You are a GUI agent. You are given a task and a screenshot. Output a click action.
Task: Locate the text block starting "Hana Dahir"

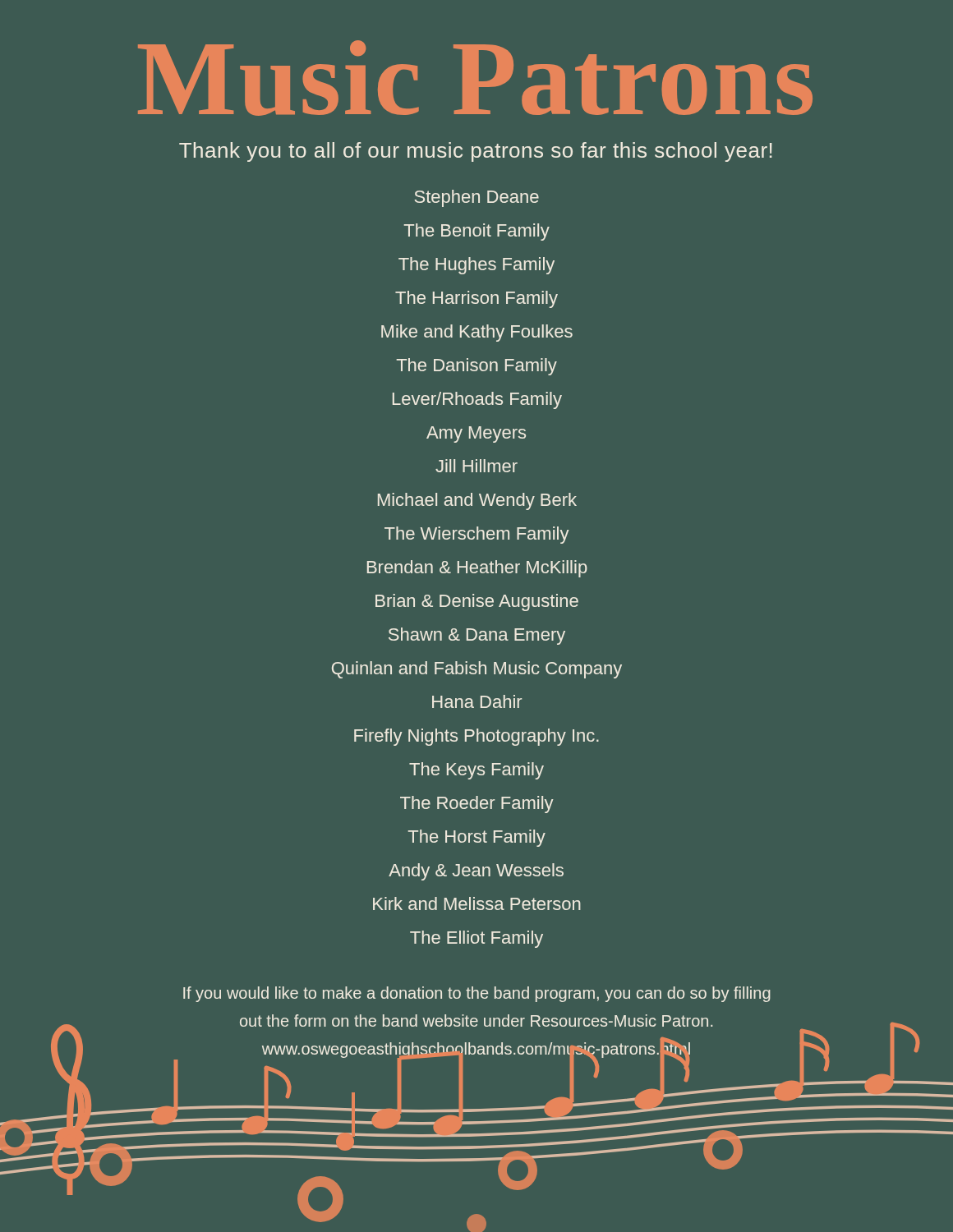pyautogui.click(x=476, y=702)
